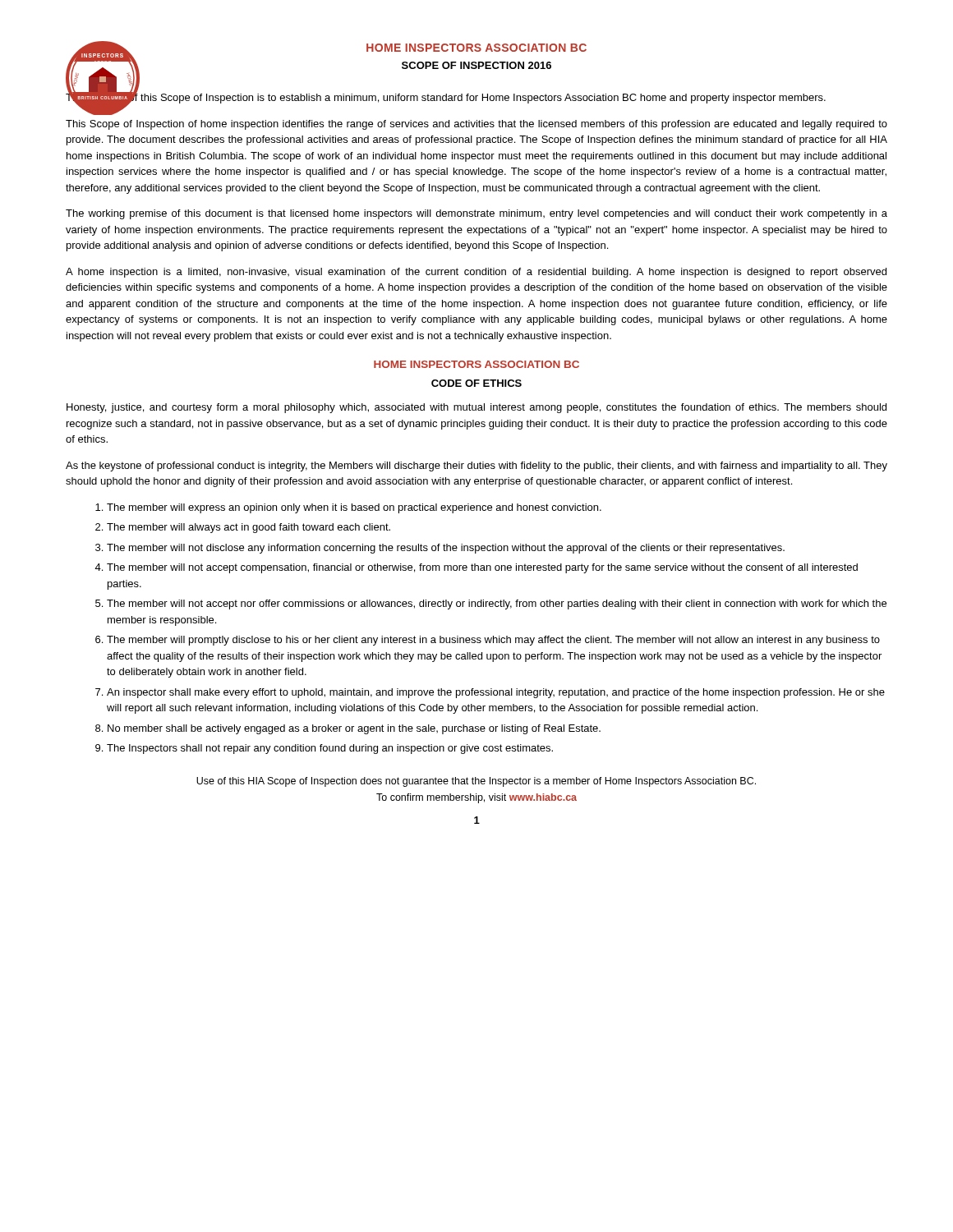Click on the logo
This screenshot has width=953, height=1232.
[x=103, y=79]
